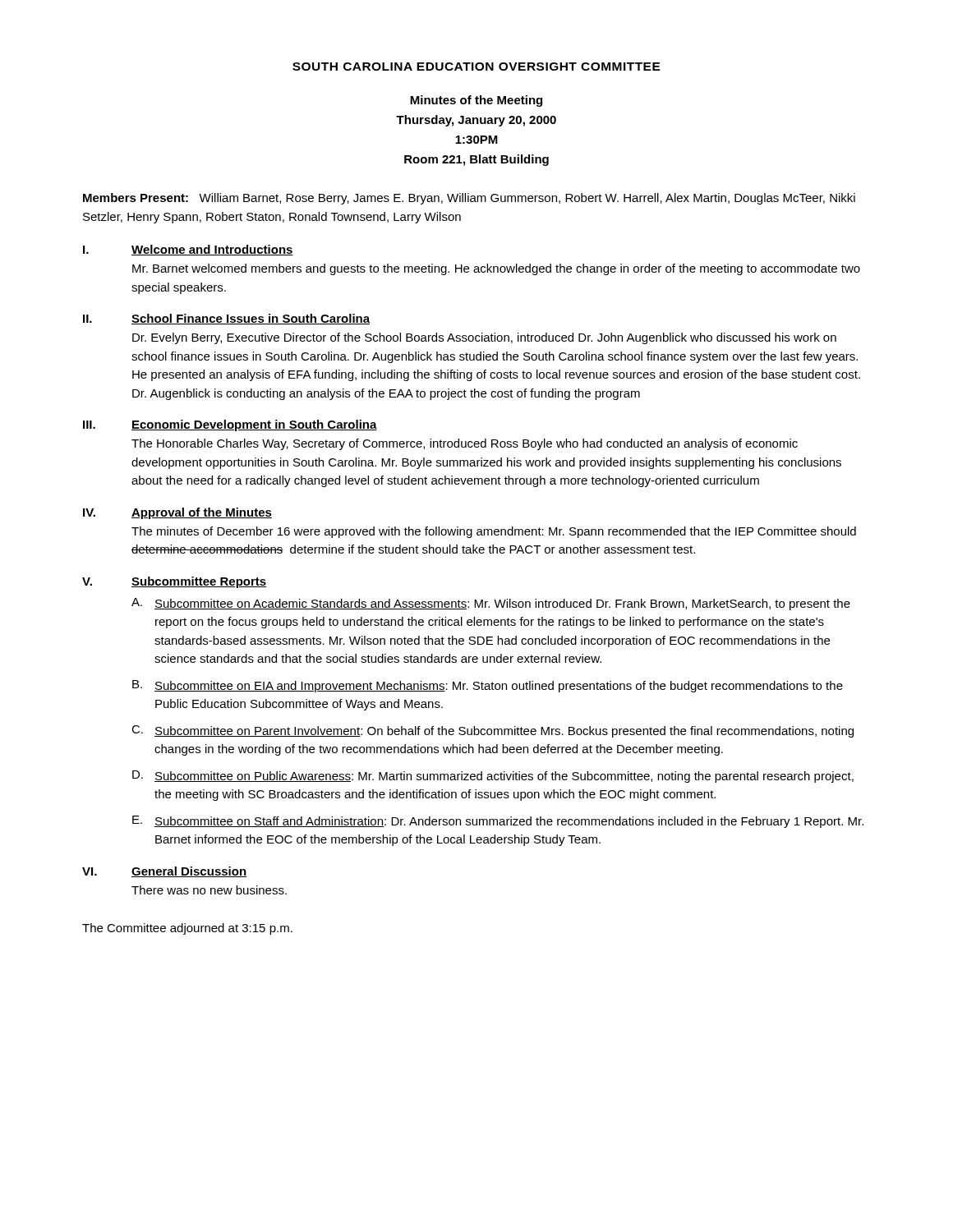953x1232 pixels.
Task: Find "Approval of the Minutes" on this page
Action: (202, 512)
